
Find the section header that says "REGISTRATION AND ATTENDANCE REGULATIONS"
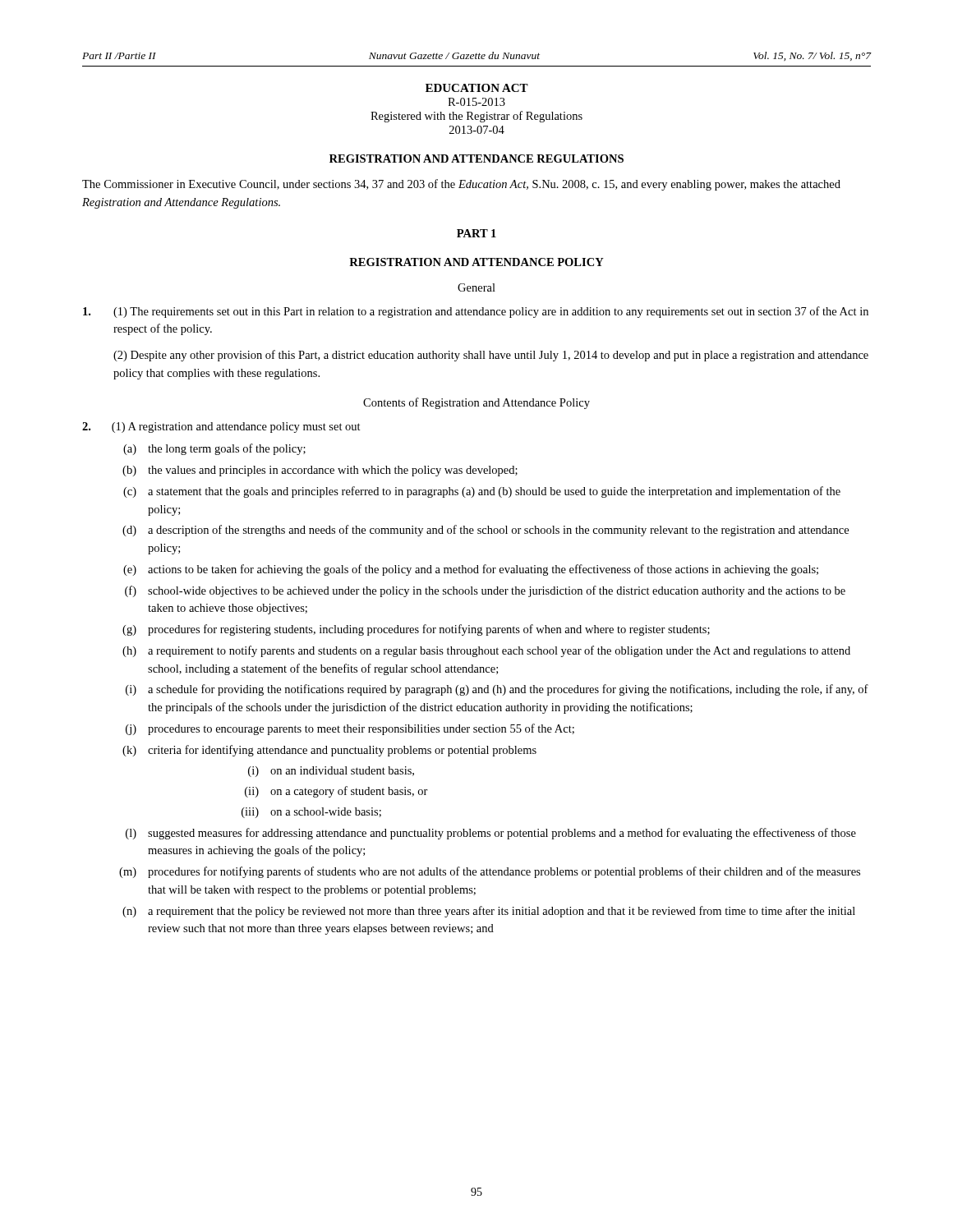(476, 158)
